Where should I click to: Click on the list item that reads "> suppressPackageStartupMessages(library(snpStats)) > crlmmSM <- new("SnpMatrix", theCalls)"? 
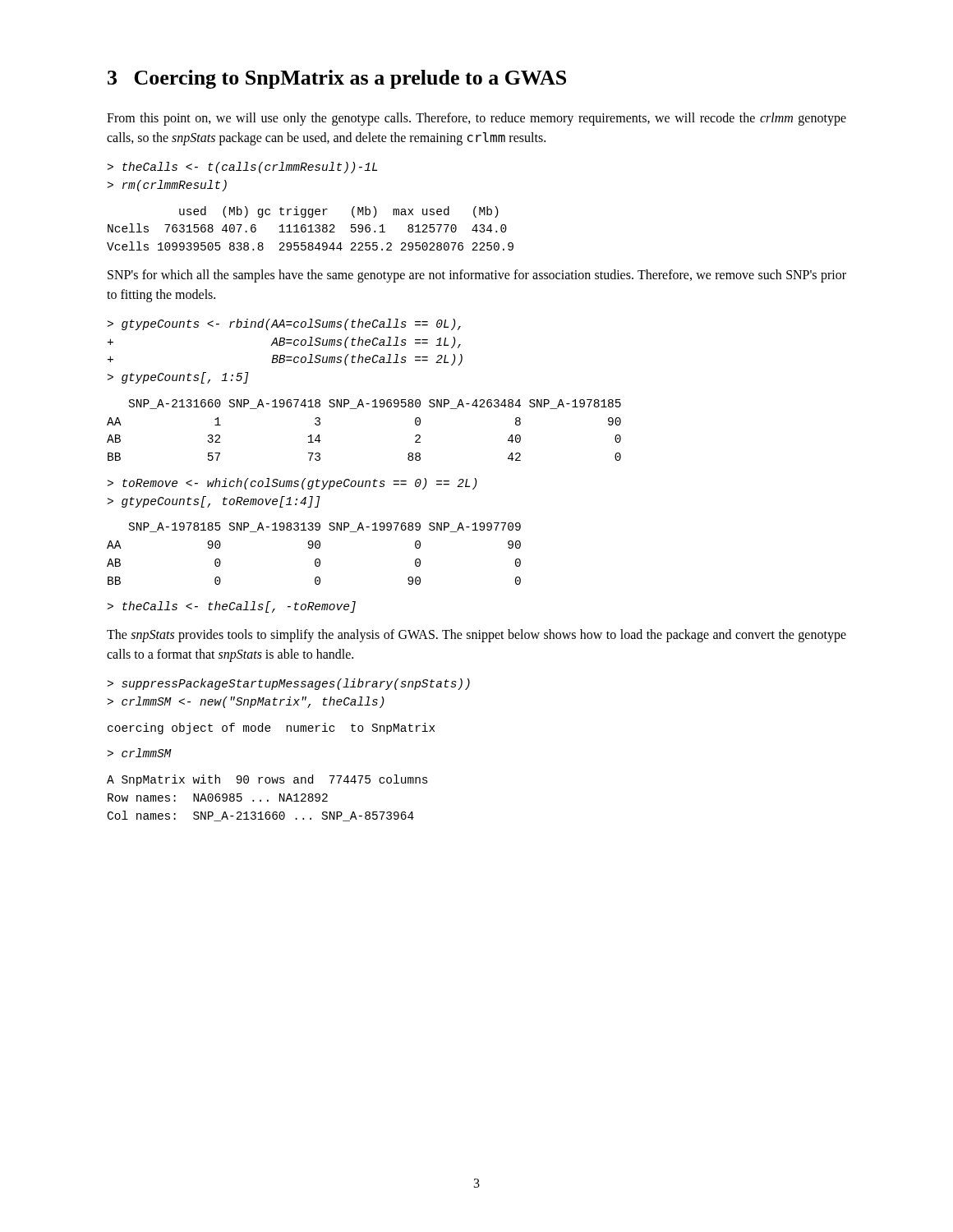(x=476, y=694)
